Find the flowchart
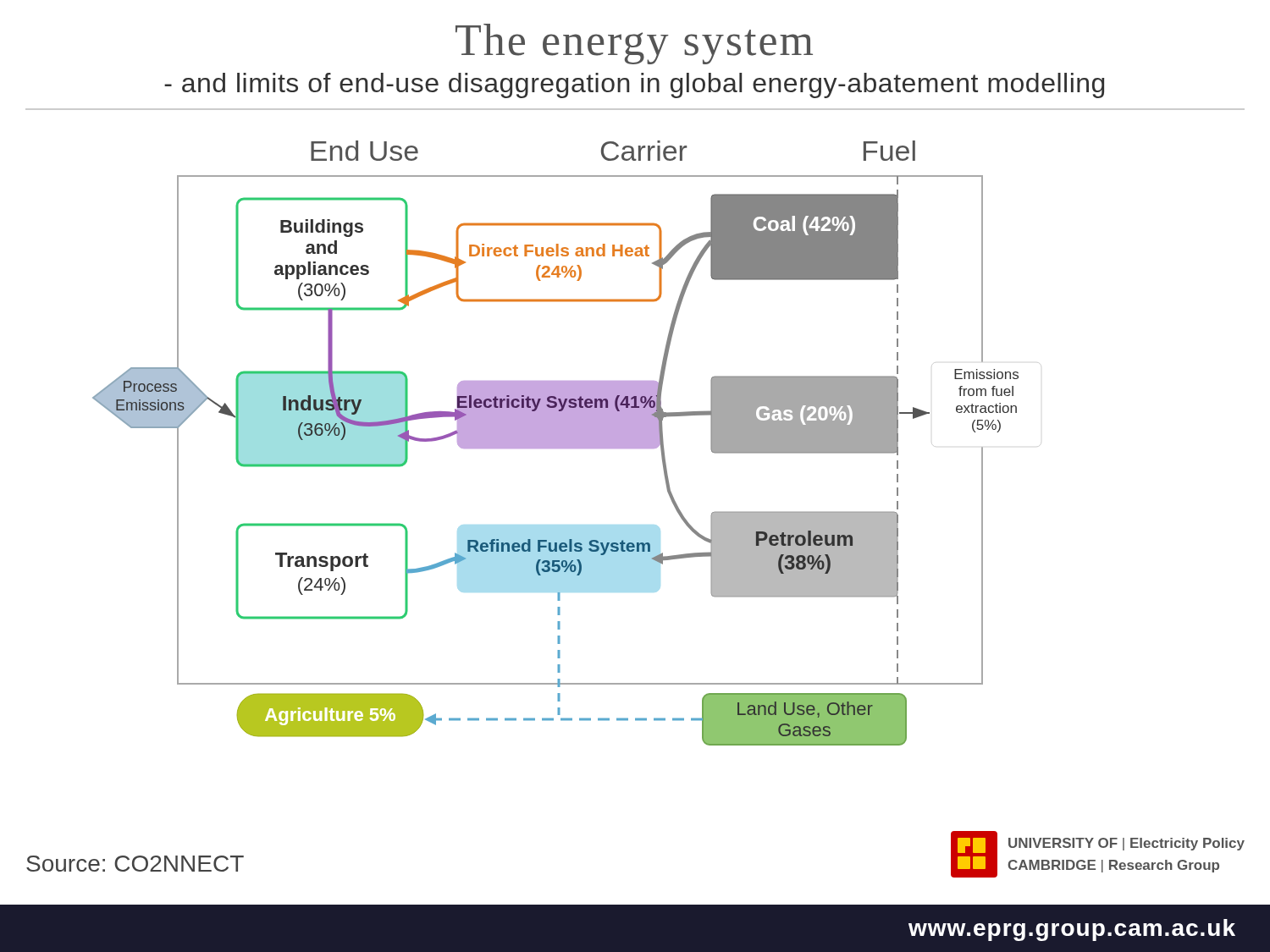 [x=635, y=478]
